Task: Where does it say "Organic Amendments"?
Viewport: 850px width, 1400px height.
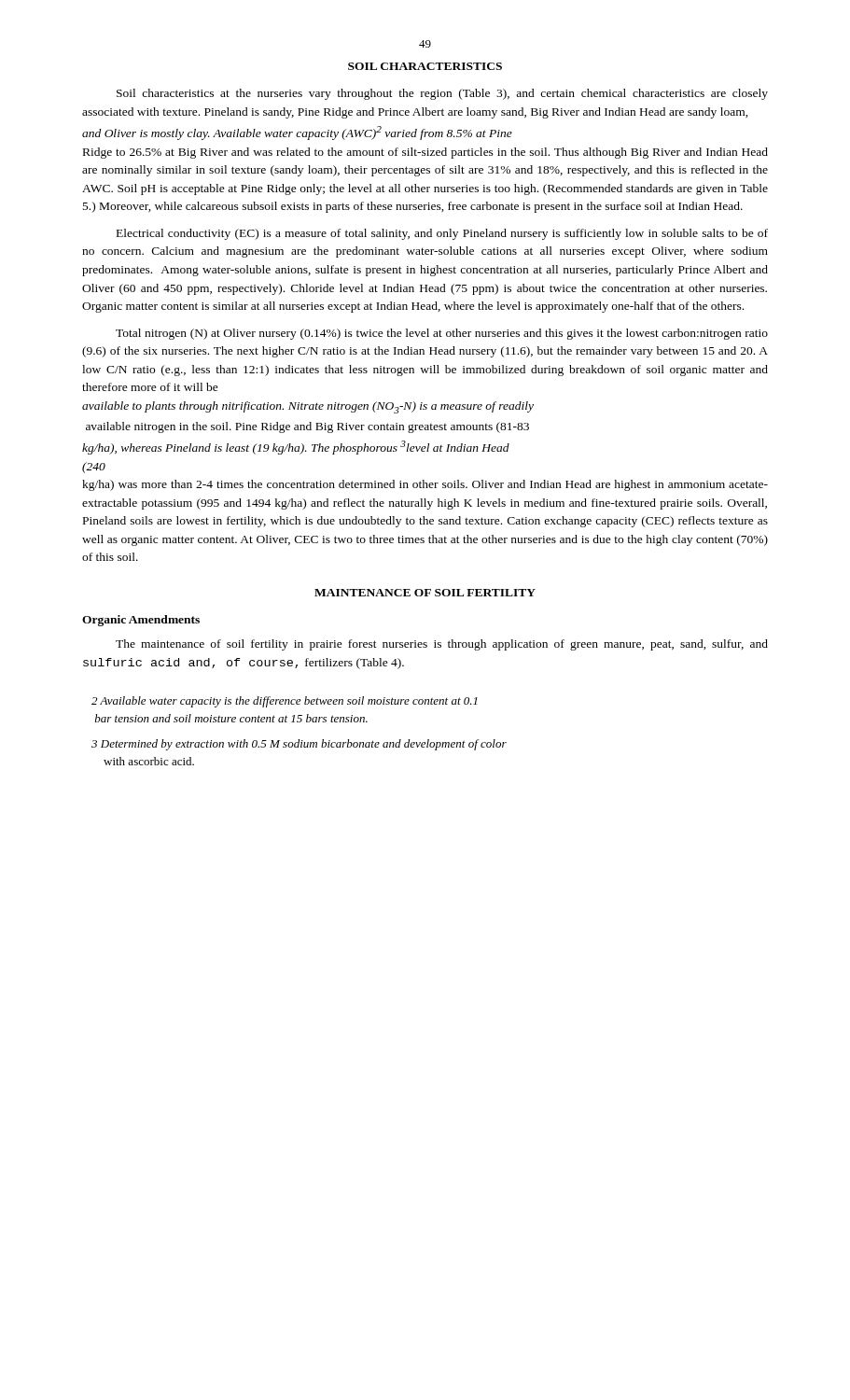Action: click(x=141, y=620)
